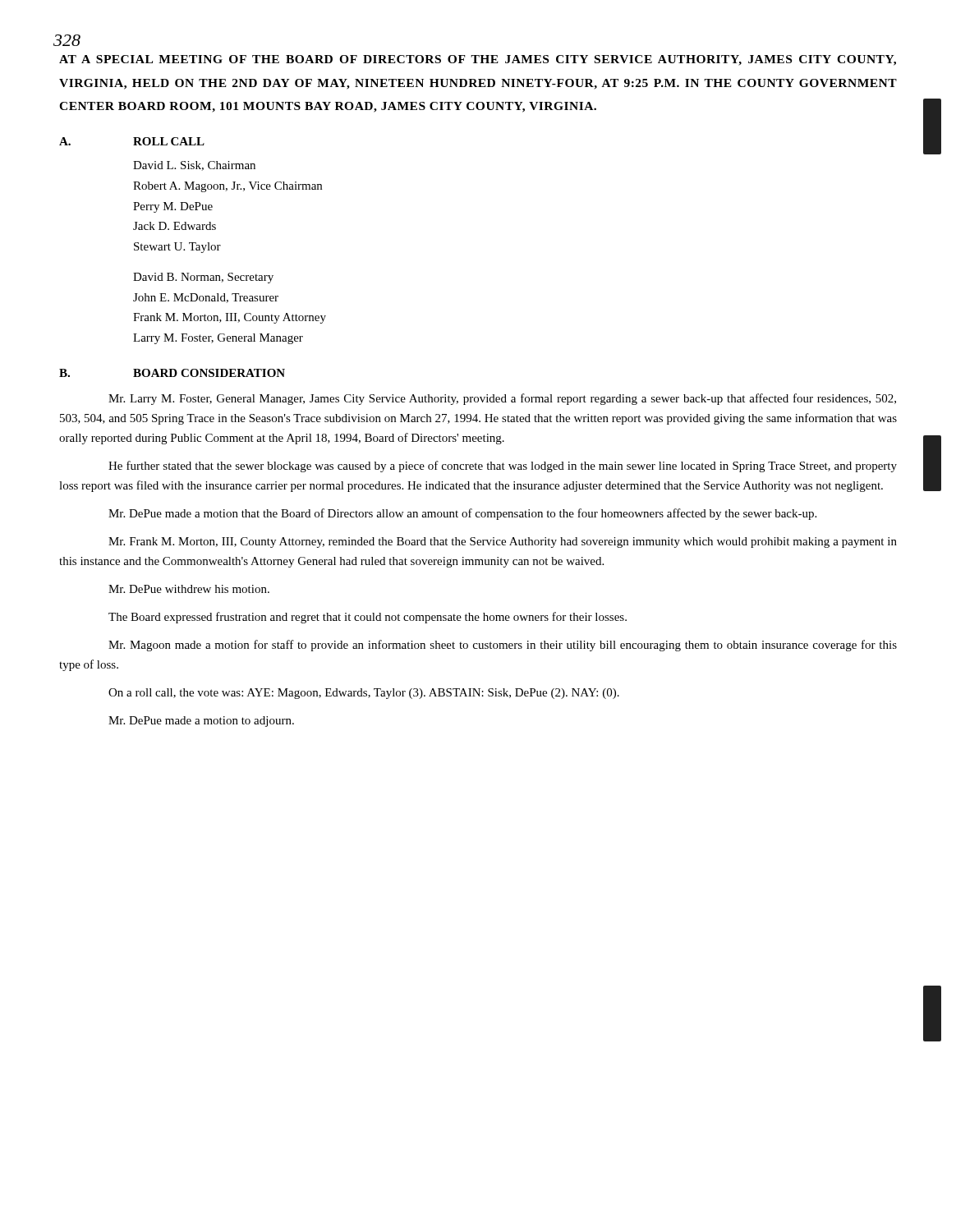Find the section header containing "BOARD CONSIDERATION"

click(x=209, y=373)
